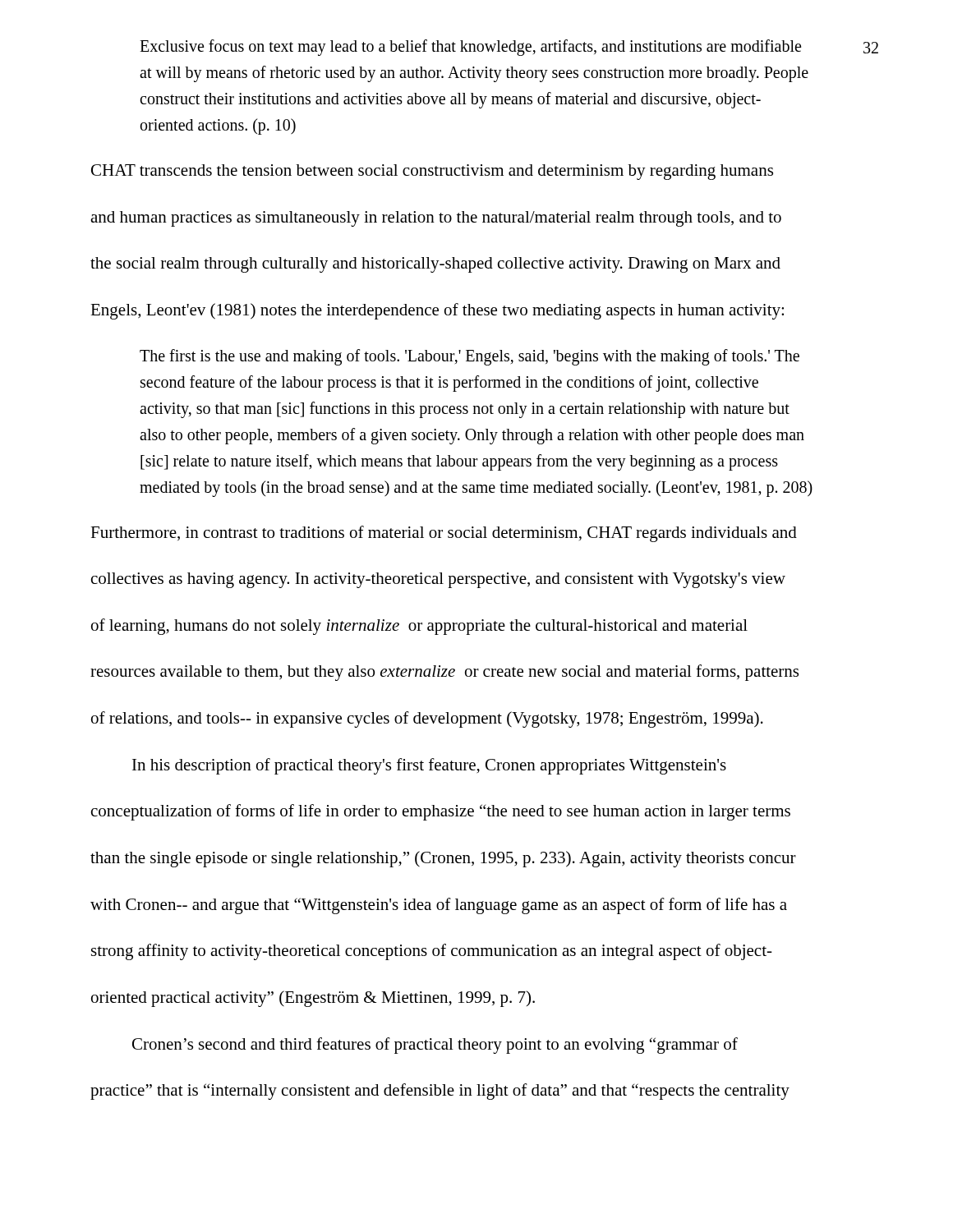Select the text block containing "practice” that is “internally consistent and"
The image size is (953, 1232).
[440, 1090]
